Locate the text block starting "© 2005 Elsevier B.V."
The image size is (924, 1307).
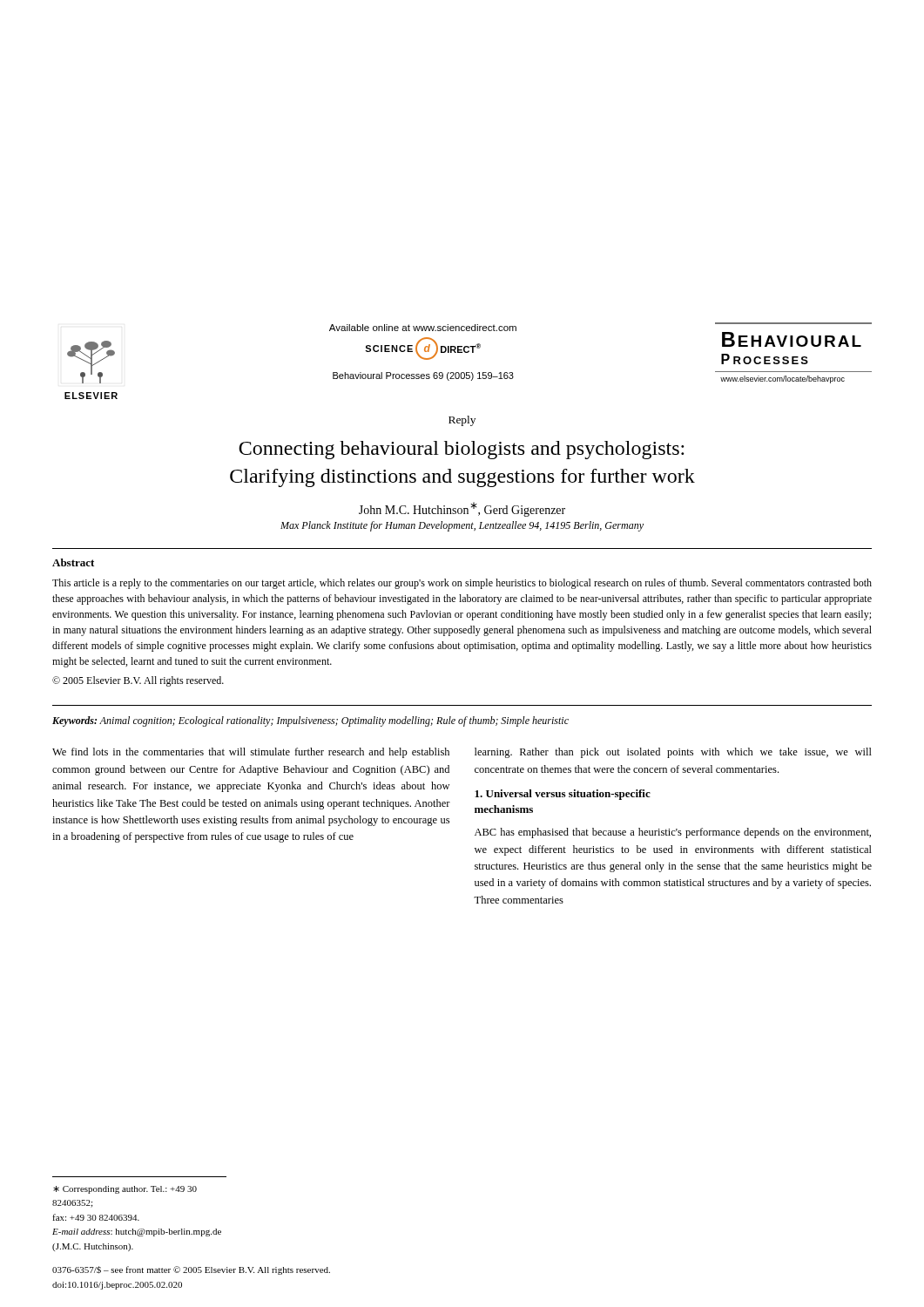(138, 681)
